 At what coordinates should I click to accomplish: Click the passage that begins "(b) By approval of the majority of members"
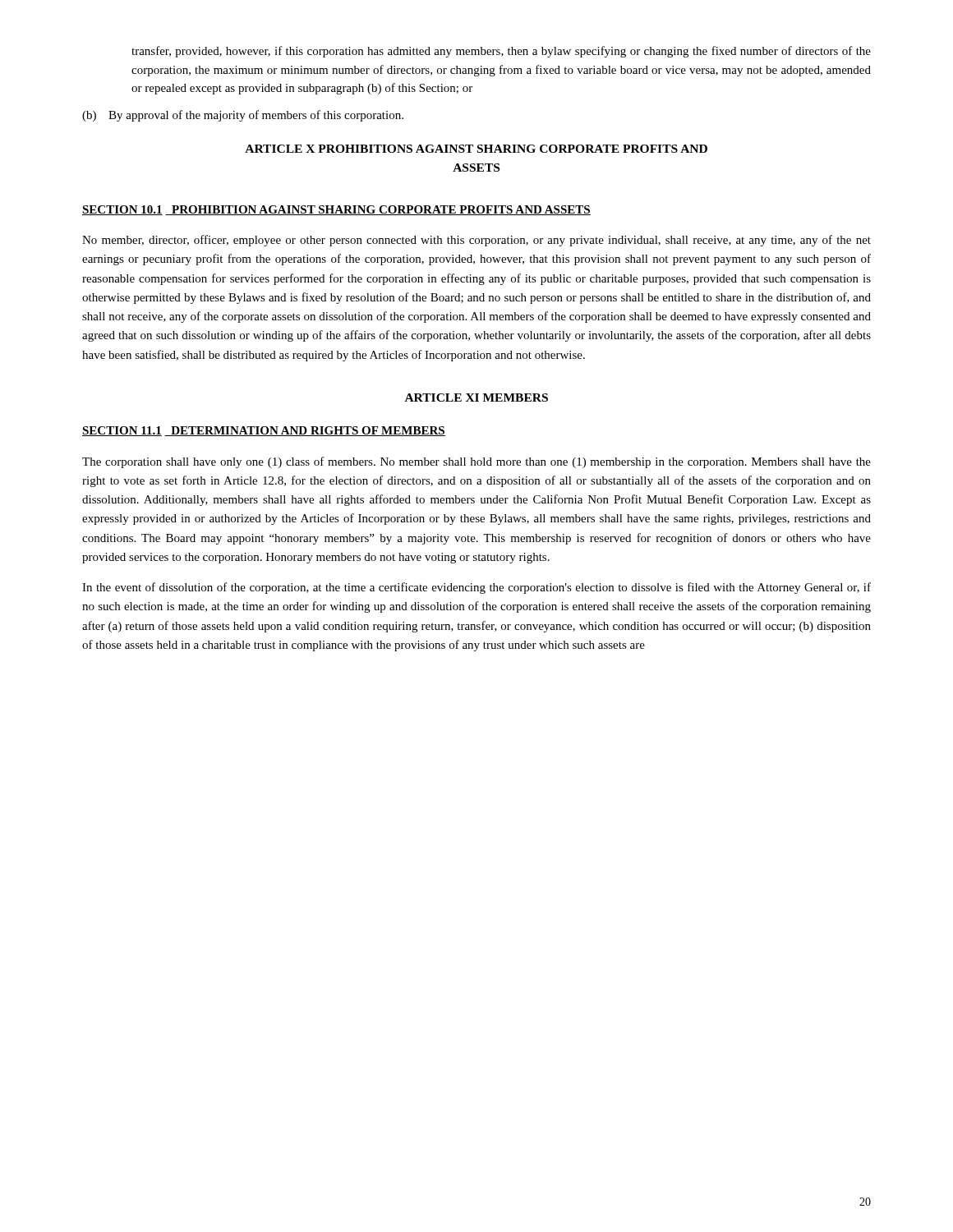click(243, 116)
